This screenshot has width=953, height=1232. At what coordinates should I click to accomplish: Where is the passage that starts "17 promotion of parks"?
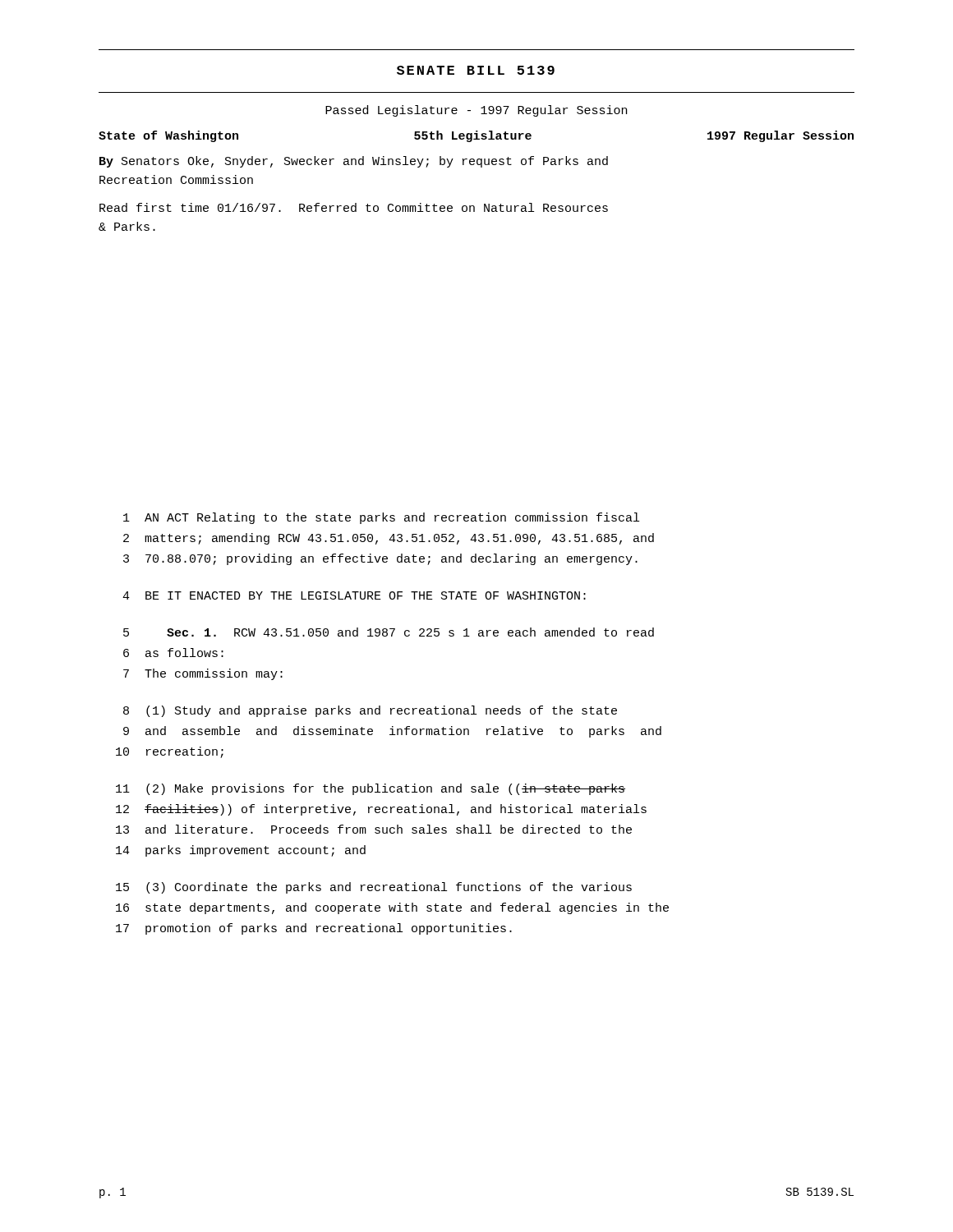[x=485, y=930]
